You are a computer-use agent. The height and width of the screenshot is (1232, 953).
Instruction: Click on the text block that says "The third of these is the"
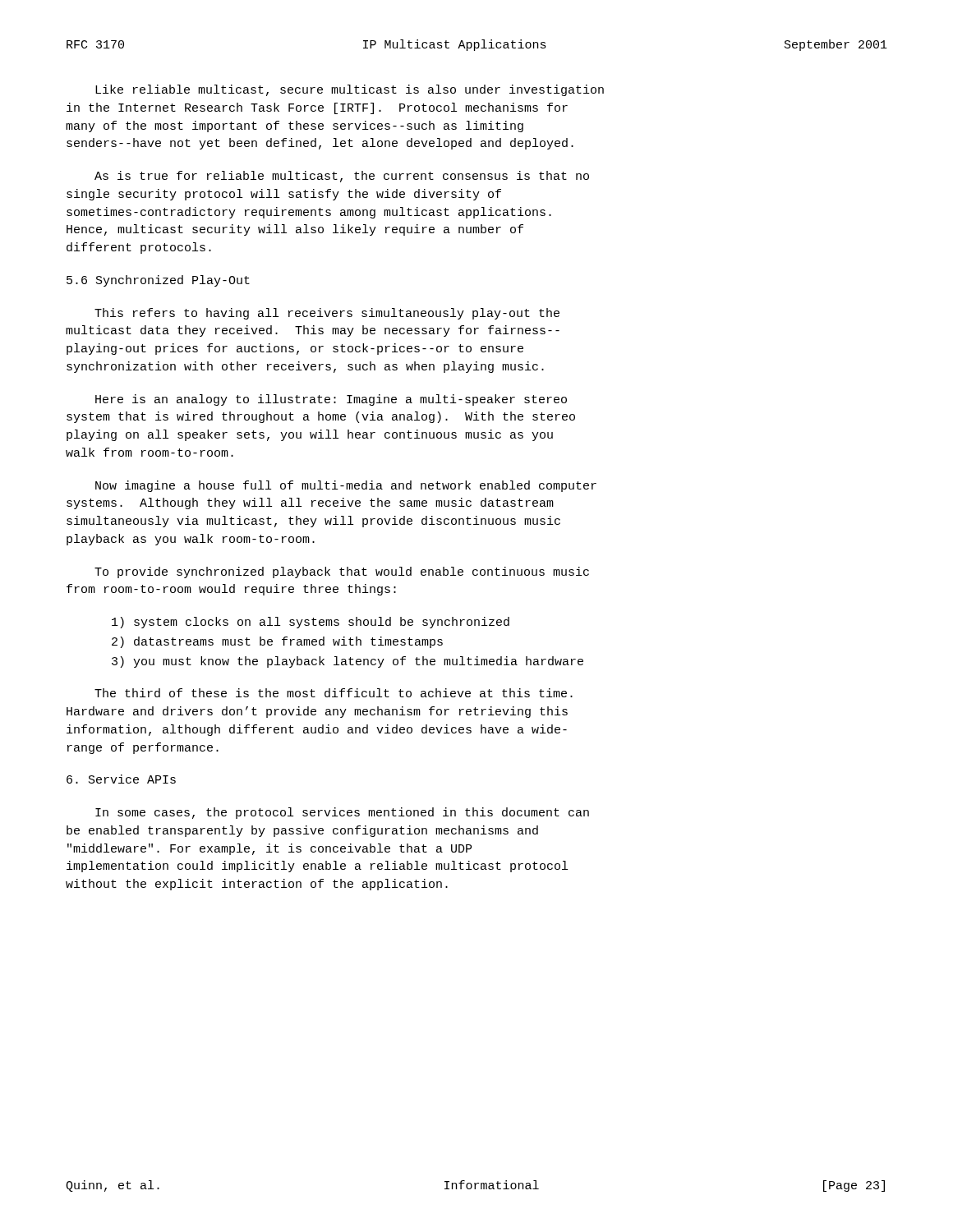pyautogui.click(x=320, y=721)
